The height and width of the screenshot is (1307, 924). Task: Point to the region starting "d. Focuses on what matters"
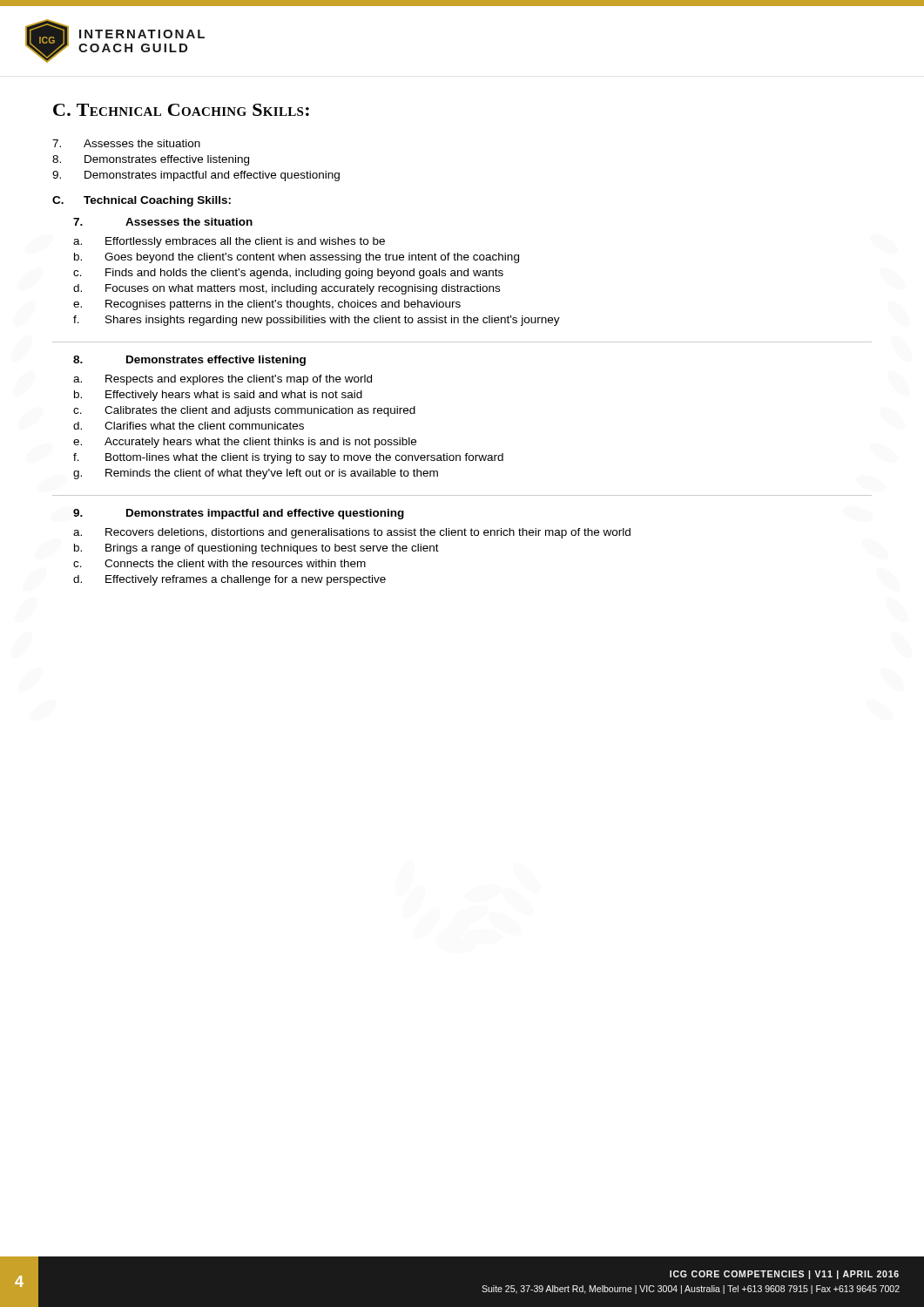[287, 288]
